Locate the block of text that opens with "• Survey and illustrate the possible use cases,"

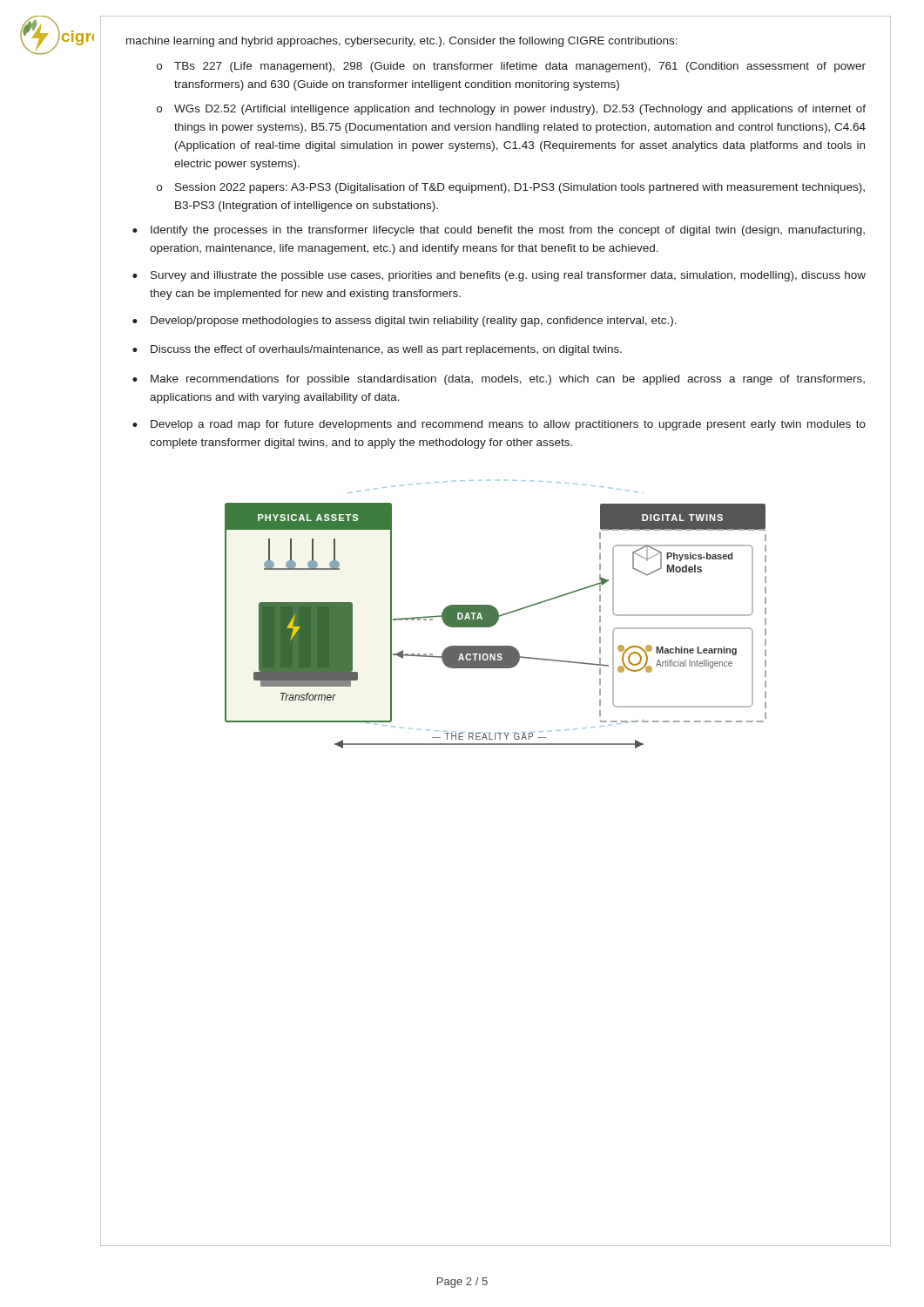pos(496,285)
